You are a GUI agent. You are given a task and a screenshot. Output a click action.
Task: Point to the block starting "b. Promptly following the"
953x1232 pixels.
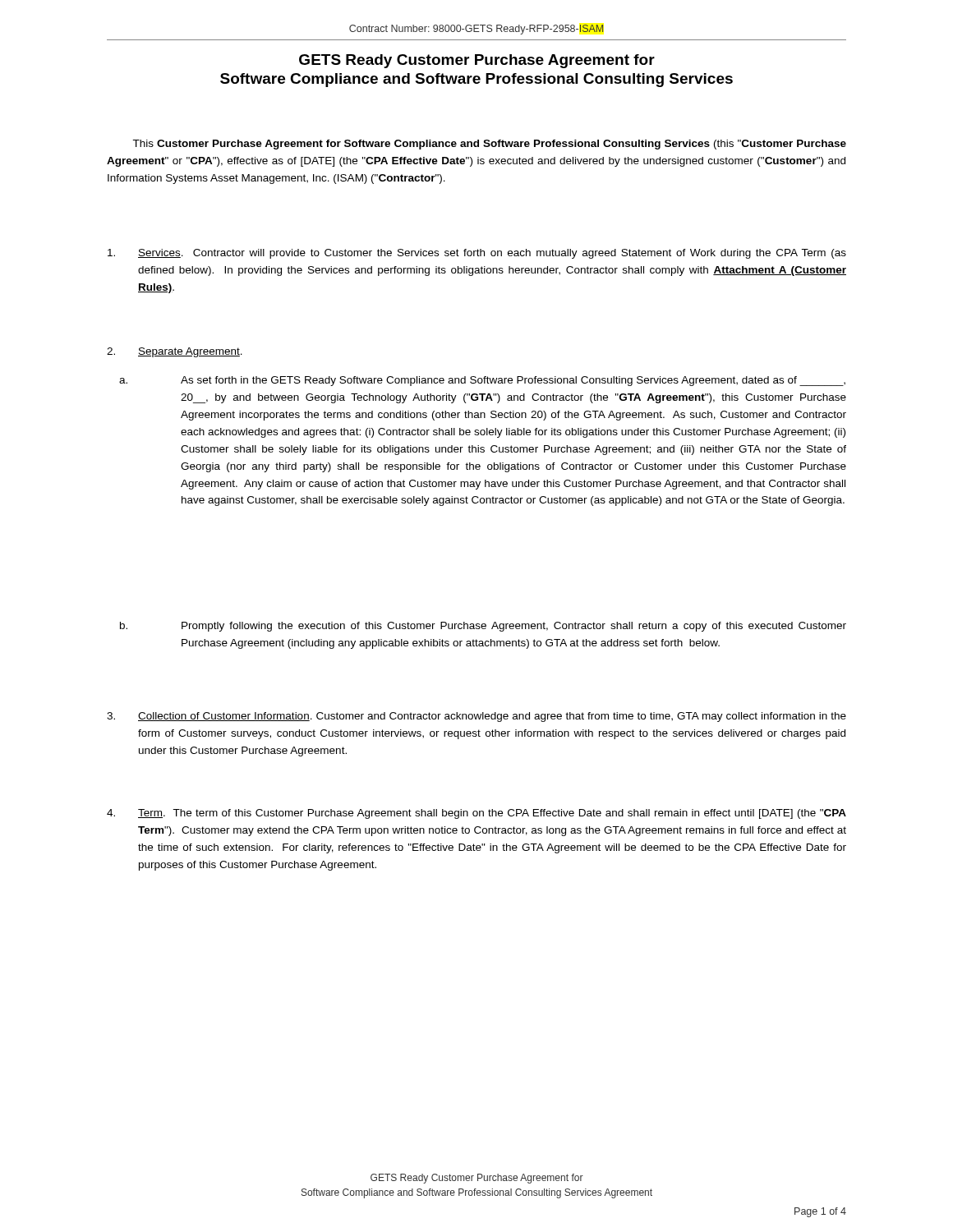476,635
